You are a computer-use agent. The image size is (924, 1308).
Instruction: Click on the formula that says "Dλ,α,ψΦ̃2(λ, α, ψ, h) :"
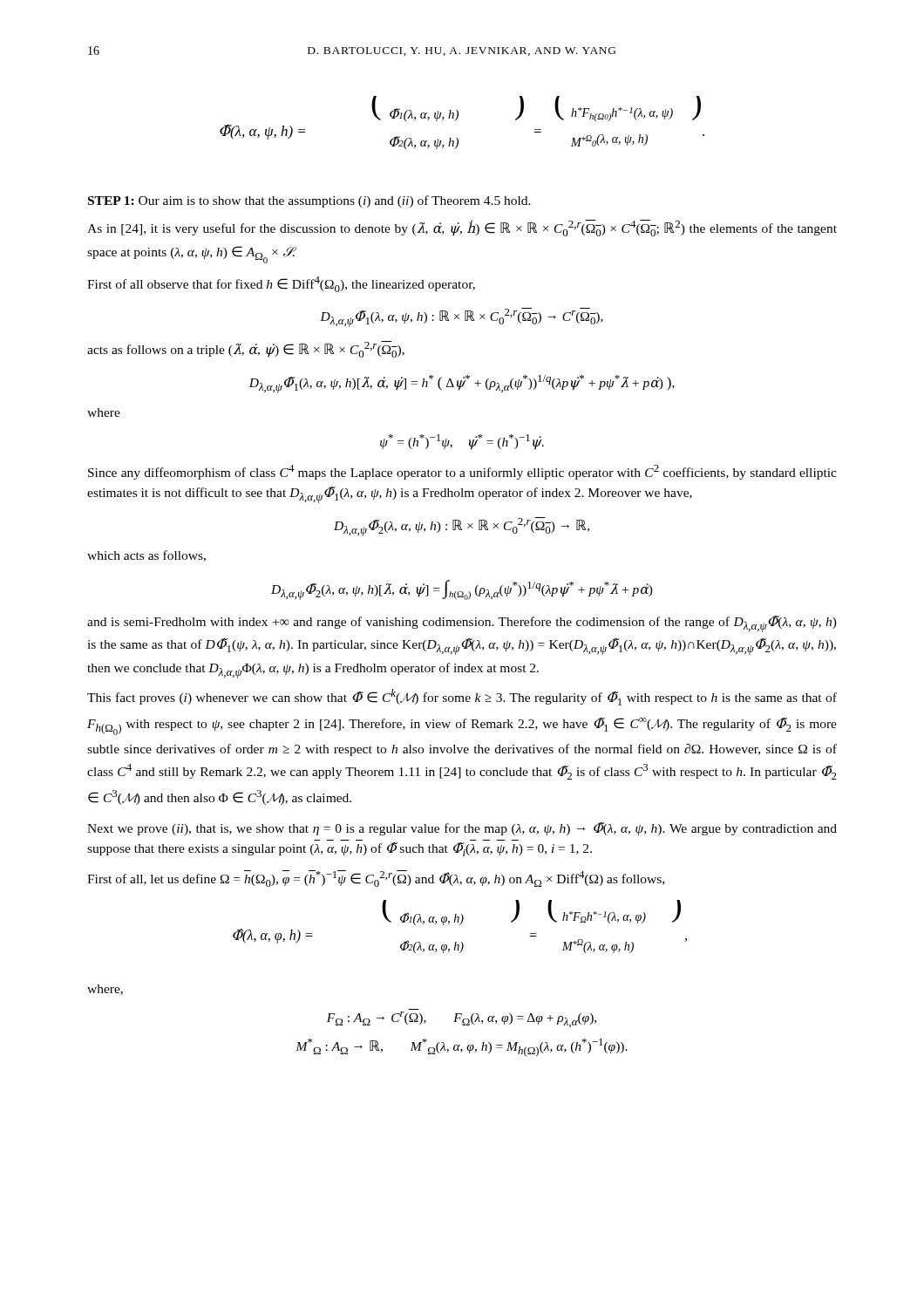[x=462, y=525]
